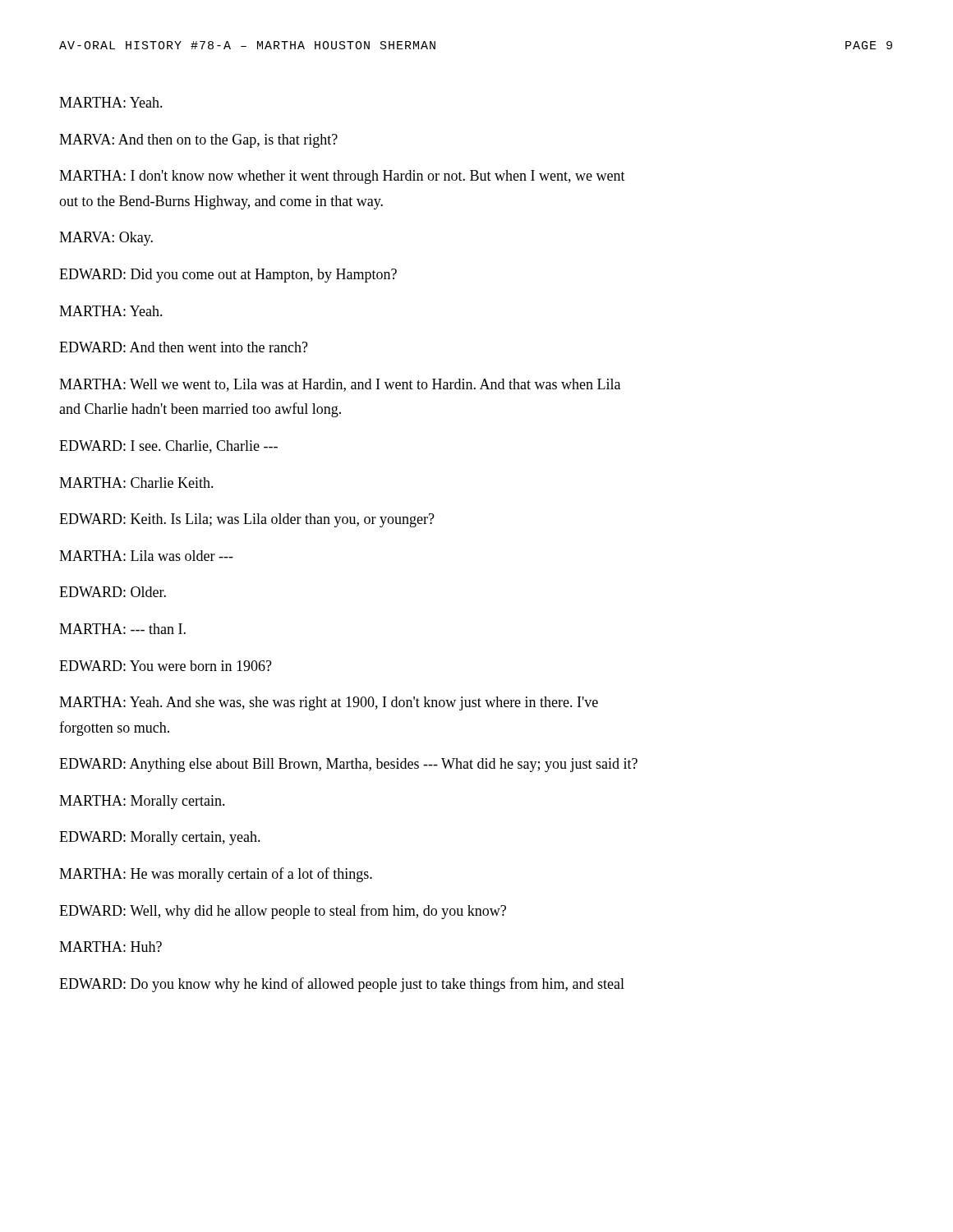Find the region starting "EDWARD: Keith. Is Lila; was Lila older"

click(247, 520)
